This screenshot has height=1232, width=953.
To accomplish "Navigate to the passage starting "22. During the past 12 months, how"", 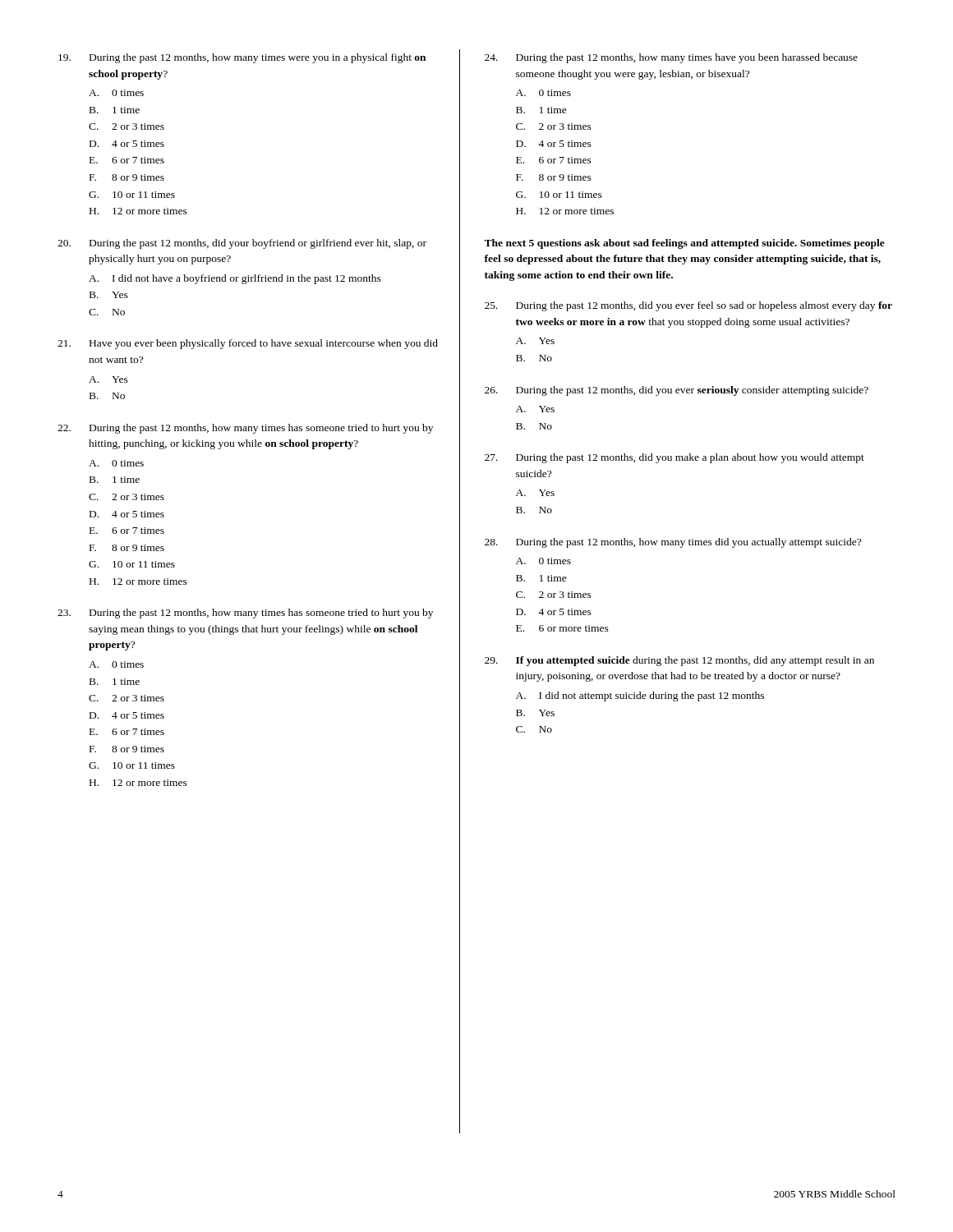I will 245,429.
